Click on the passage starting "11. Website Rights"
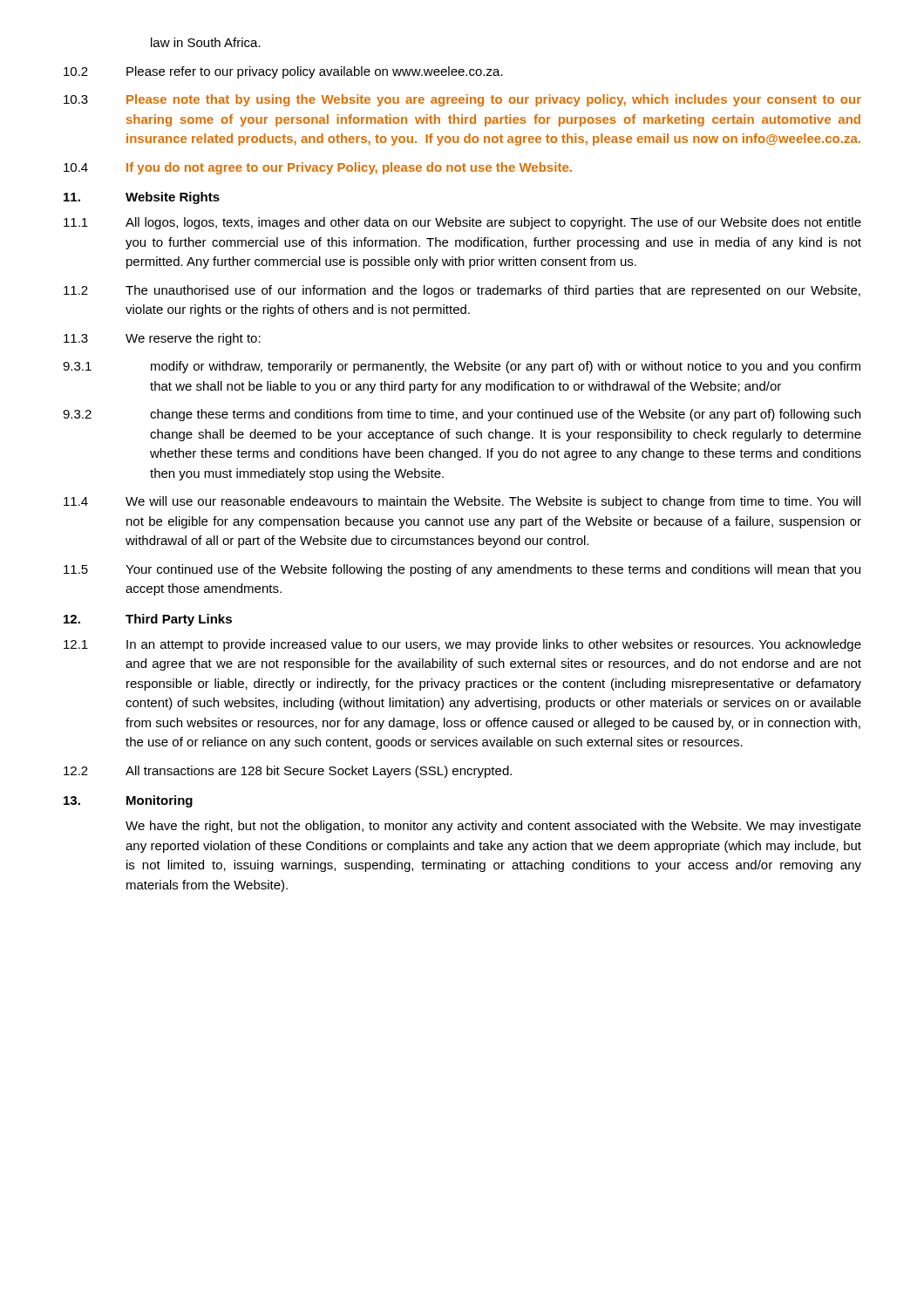Image resolution: width=924 pixels, height=1308 pixels. [141, 197]
